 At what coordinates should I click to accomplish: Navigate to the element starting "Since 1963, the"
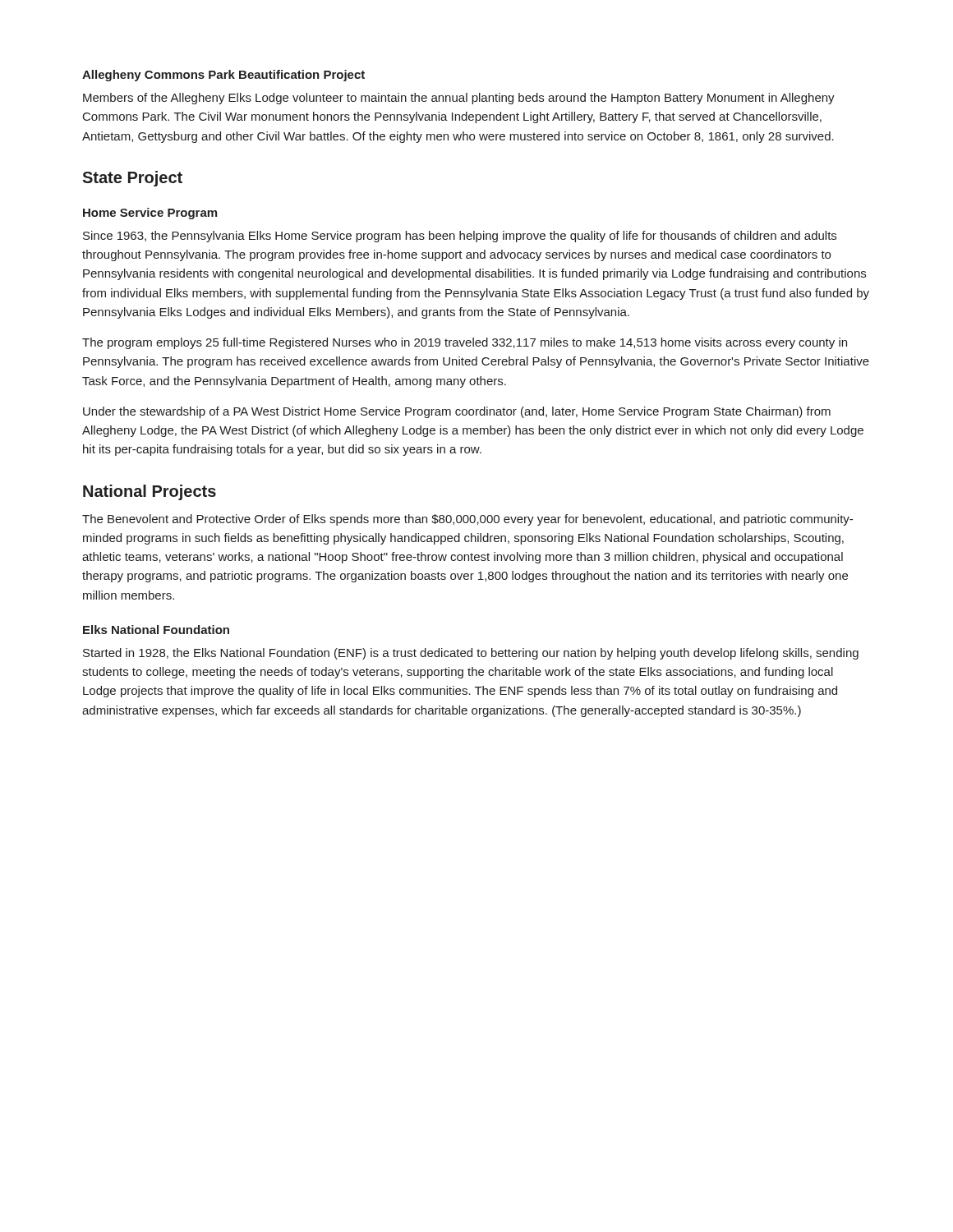point(476,273)
